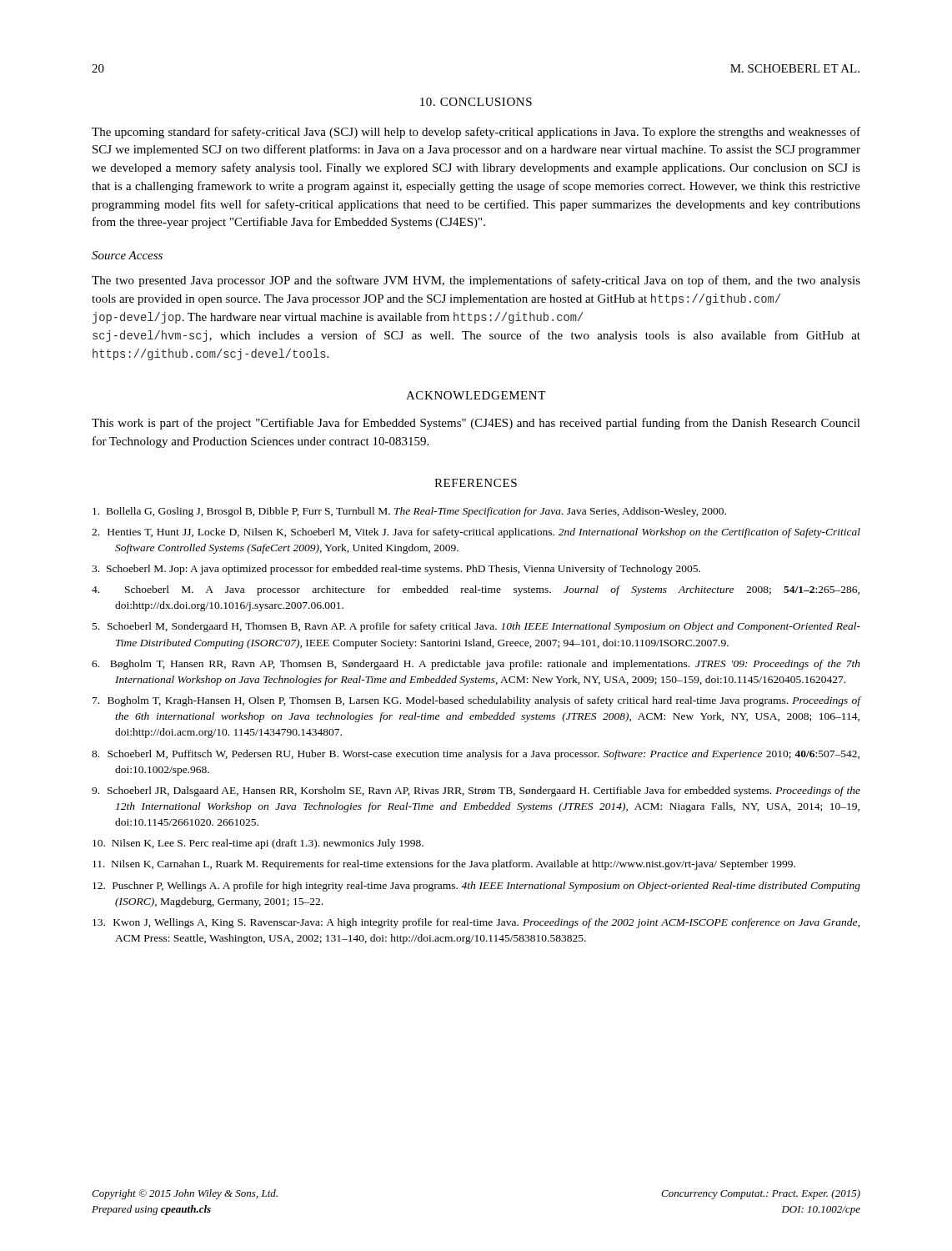Click on the list item containing "Bollella G, Gosling"

409,510
